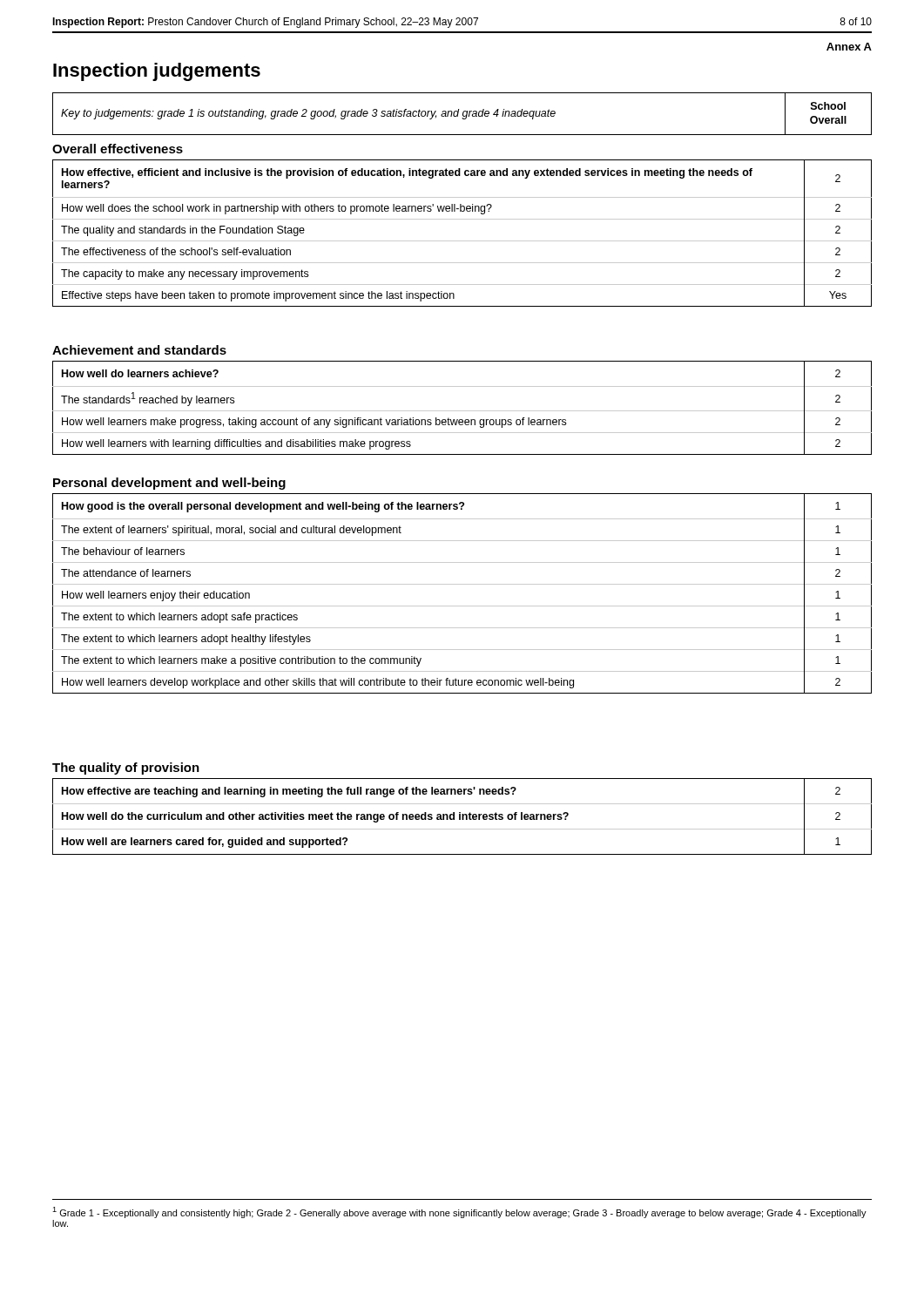Image resolution: width=924 pixels, height=1307 pixels.
Task: Click where it says "Annex A"
Action: [849, 47]
